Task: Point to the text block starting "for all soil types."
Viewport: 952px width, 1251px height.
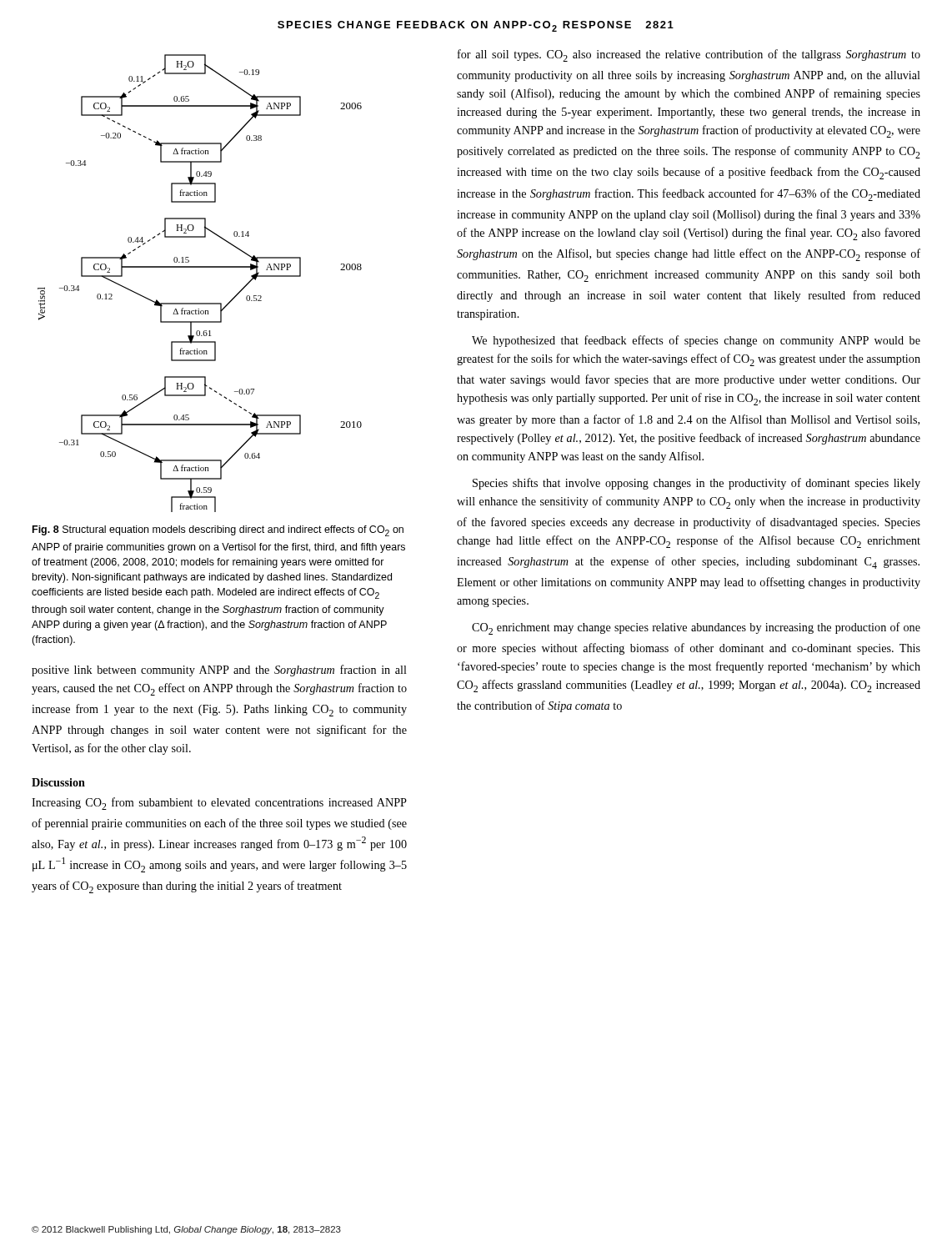Action: click(689, 380)
